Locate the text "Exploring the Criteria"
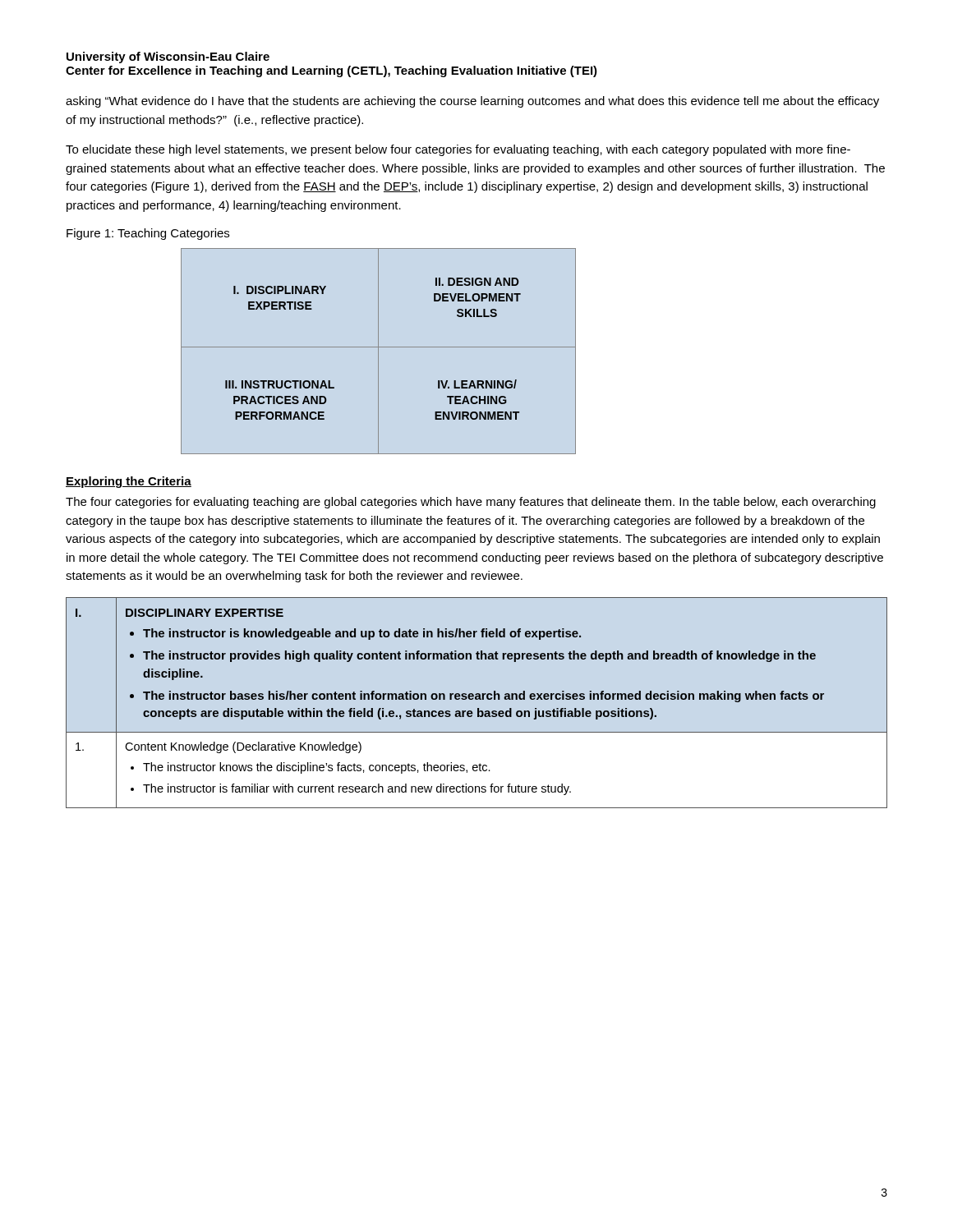This screenshot has height=1232, width=953. click(129, 482)
